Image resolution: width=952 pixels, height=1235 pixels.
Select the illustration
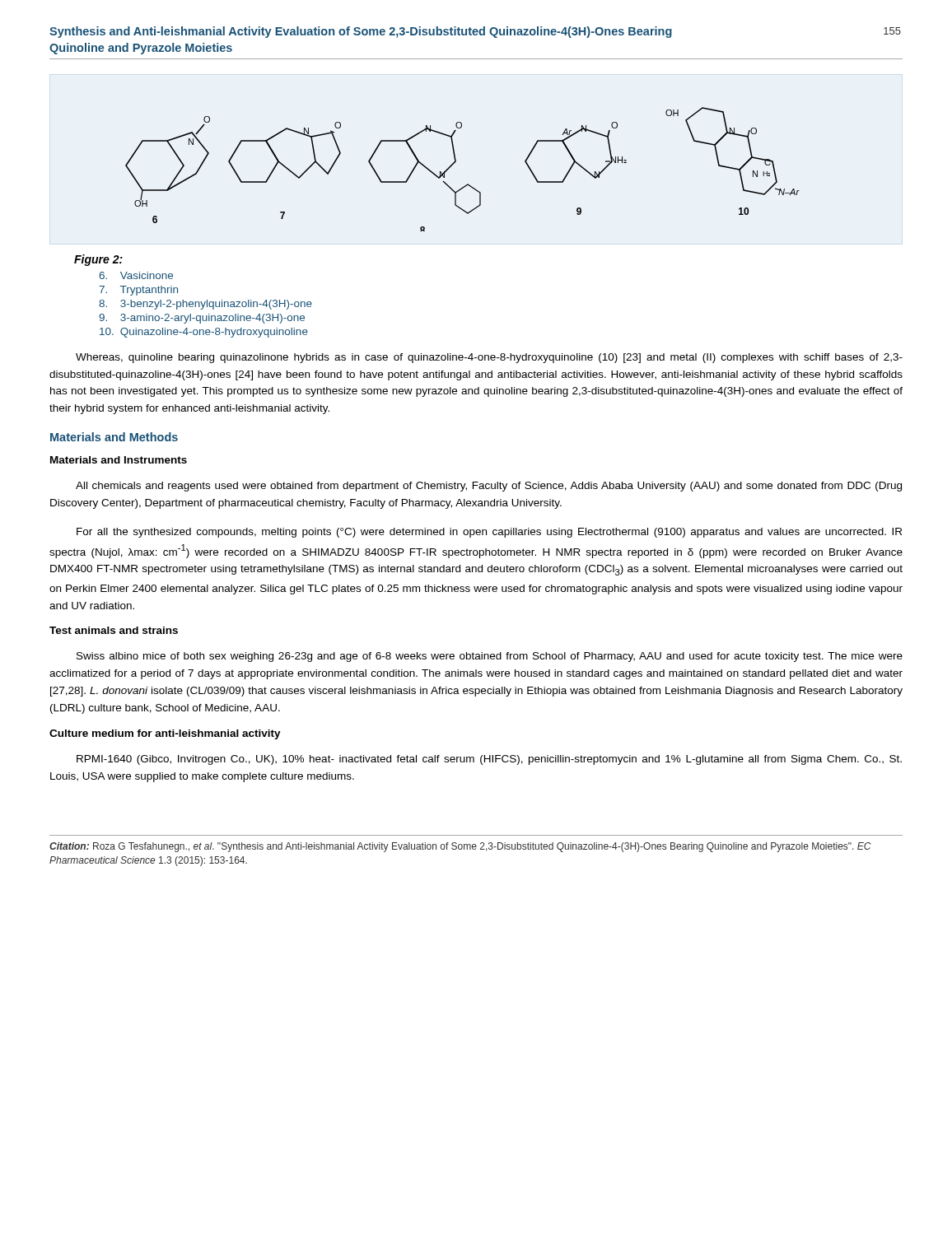[x=476, y=159]
